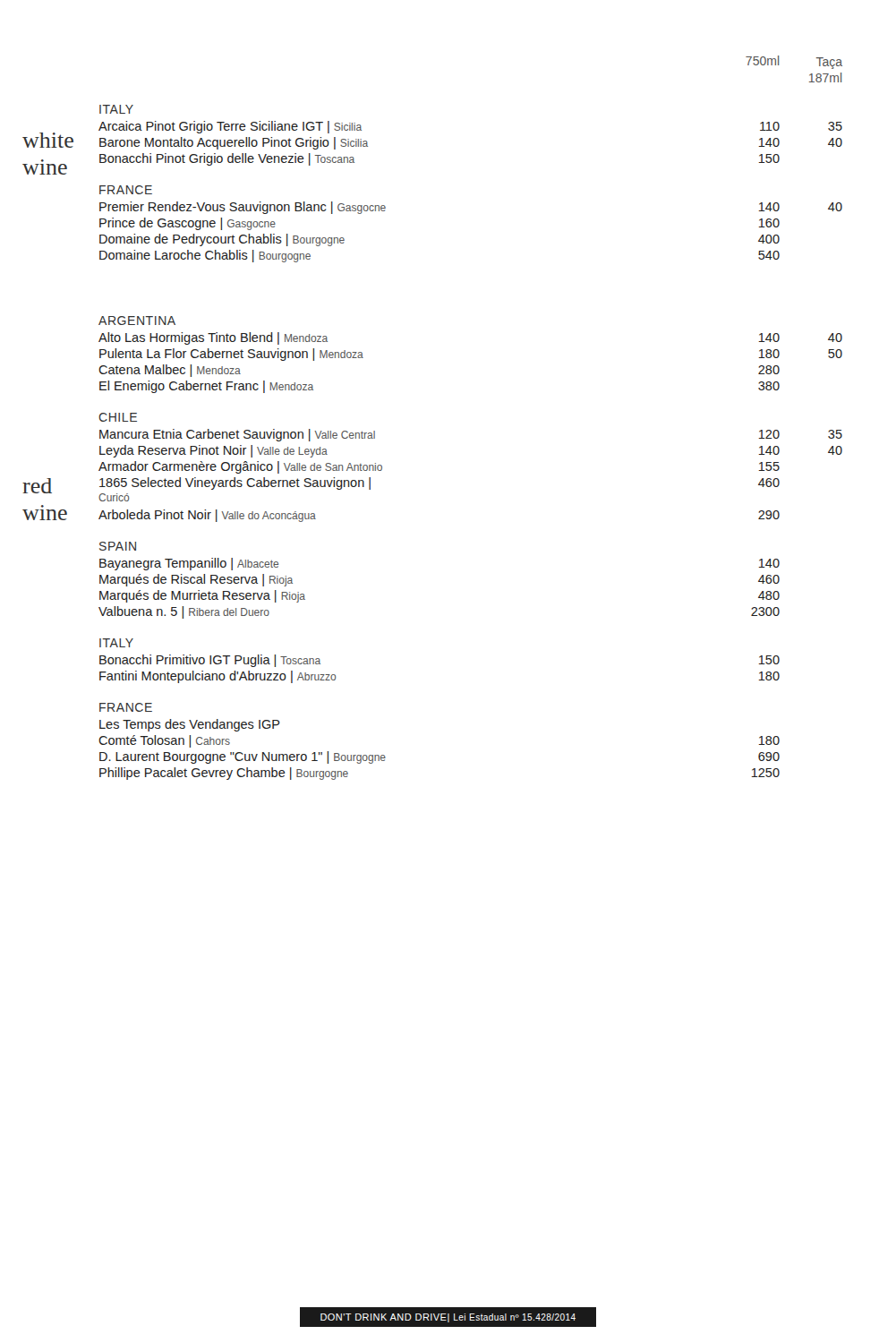
Task: Find the table that mentions "FRANCE Premier Rendez-Vous Sauvignon Blanc"
Action: [470, 223]
